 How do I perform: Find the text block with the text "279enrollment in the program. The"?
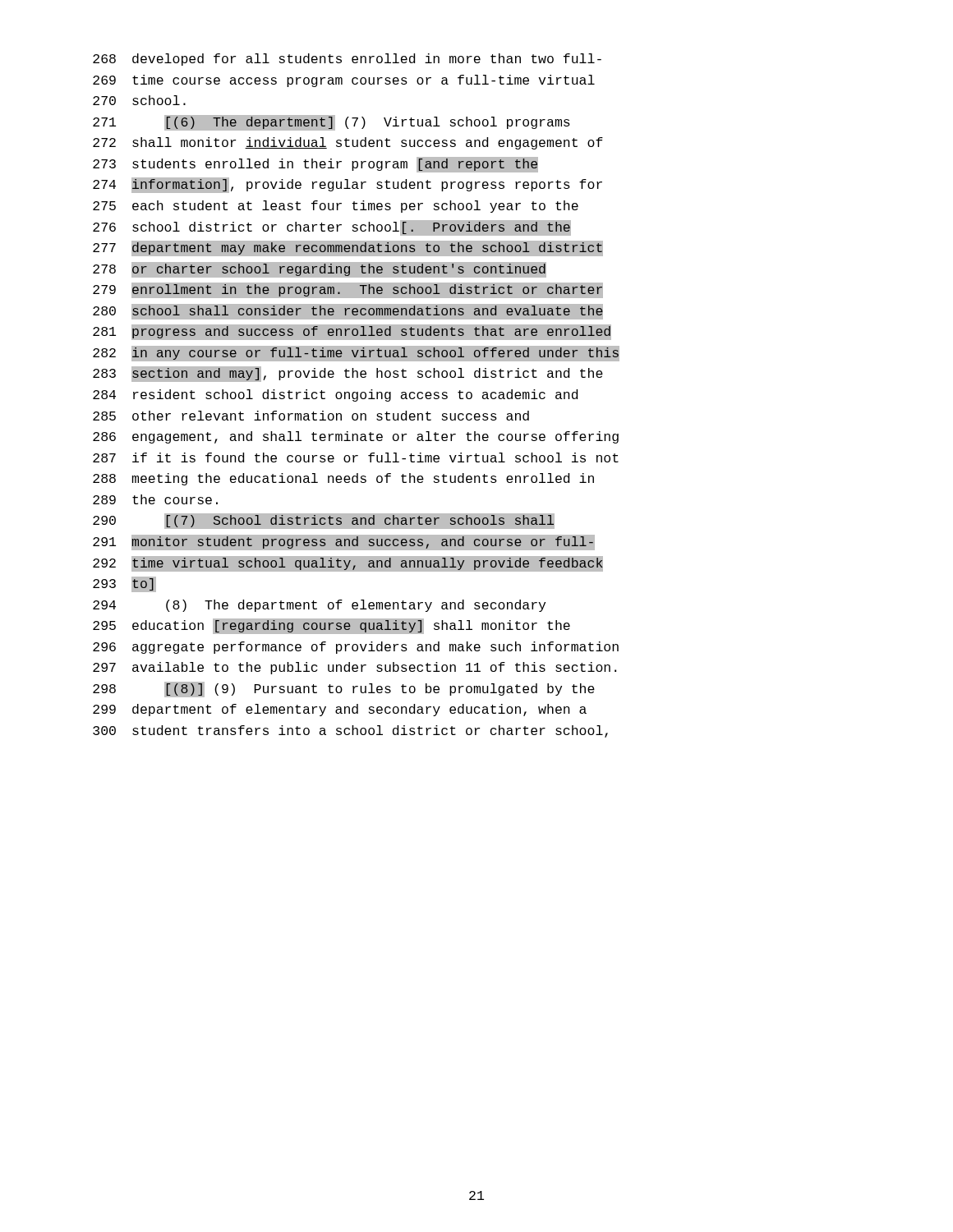tap(339, 291)
